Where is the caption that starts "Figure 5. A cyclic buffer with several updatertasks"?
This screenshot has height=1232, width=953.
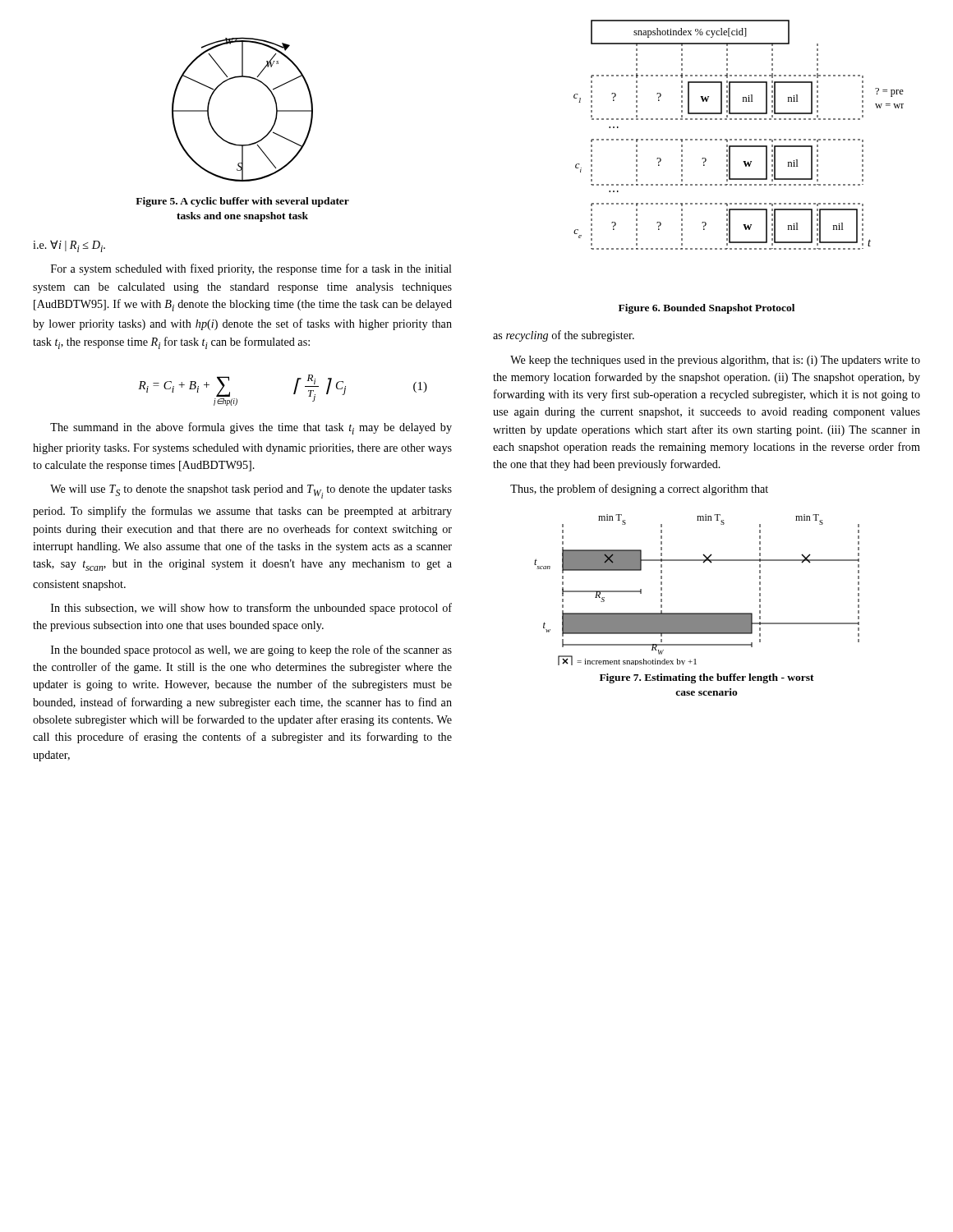[242, 209]
